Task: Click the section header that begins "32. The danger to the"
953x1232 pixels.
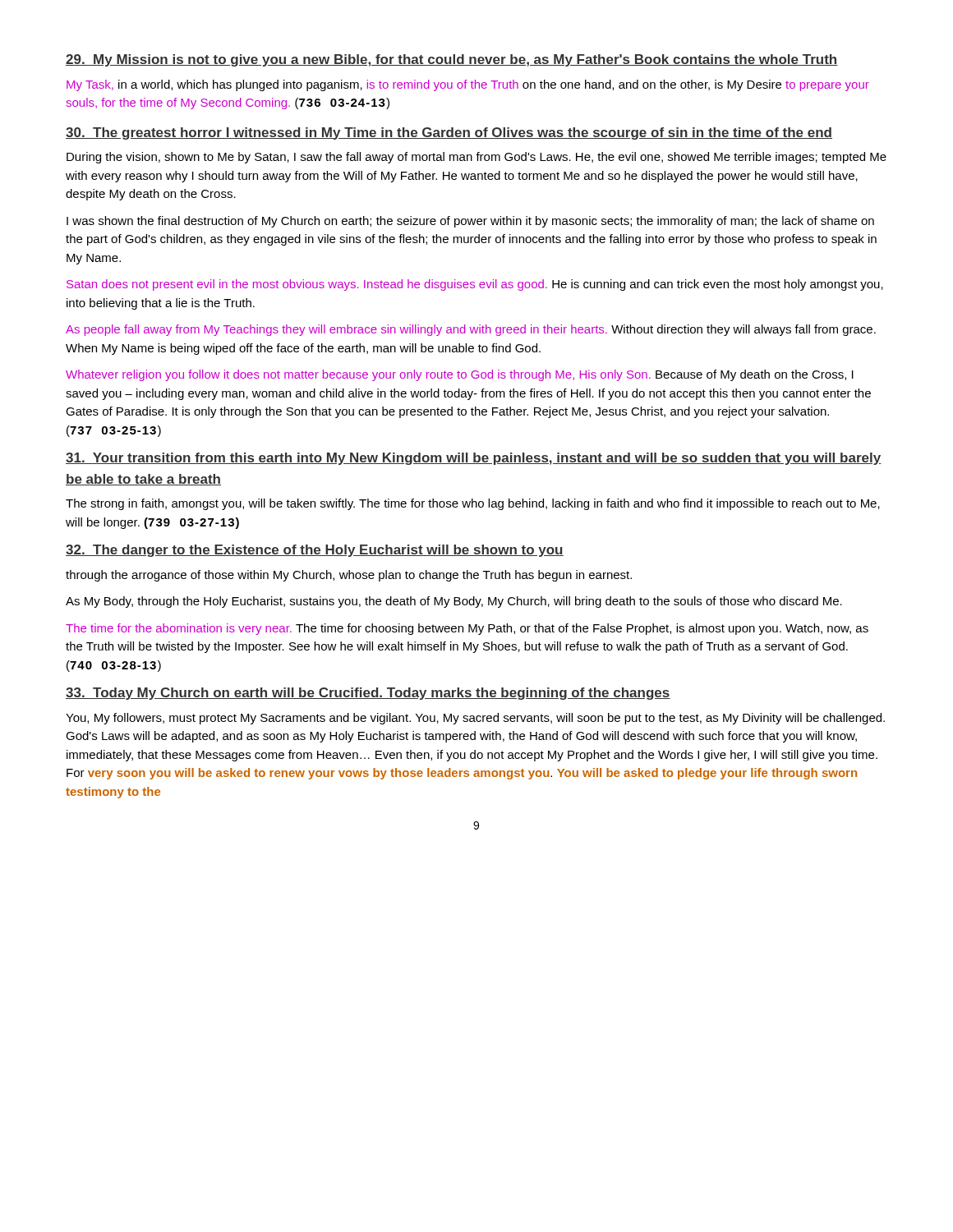Action: (314, 550)
